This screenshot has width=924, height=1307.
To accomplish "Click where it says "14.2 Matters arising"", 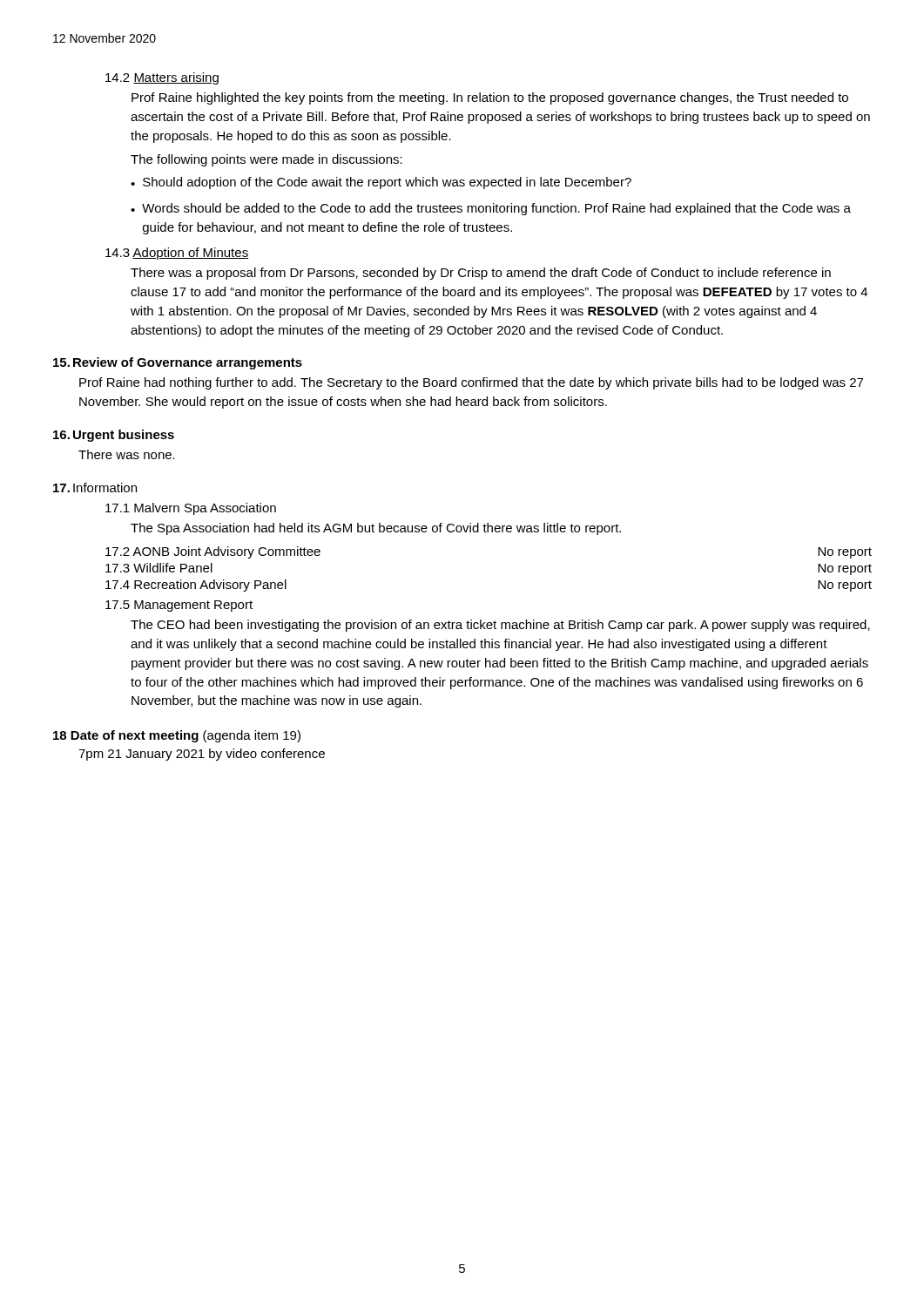I will pos(162,77).
